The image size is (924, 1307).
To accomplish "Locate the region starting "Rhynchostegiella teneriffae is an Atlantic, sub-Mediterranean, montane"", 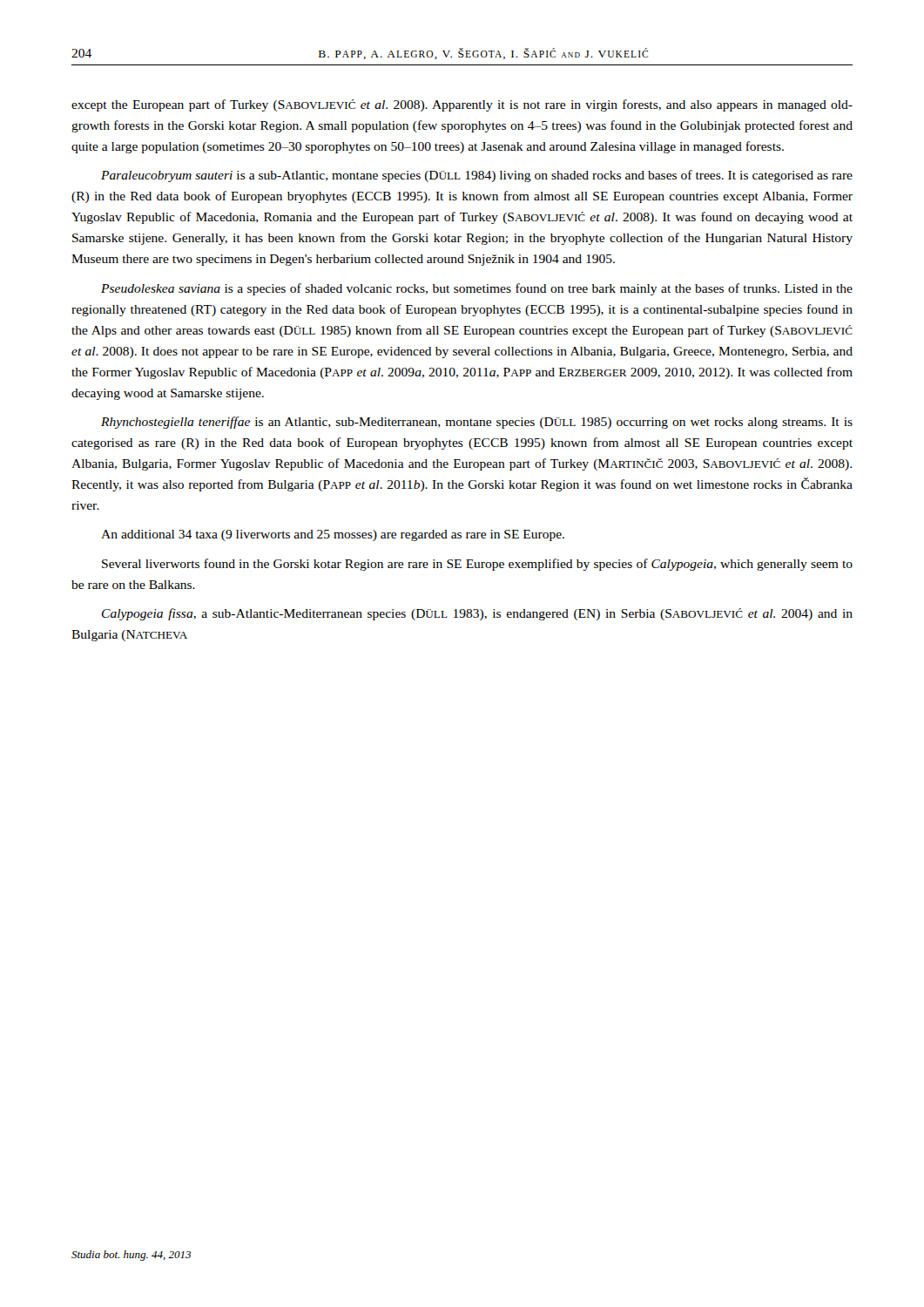I will [x=462, y=463].
